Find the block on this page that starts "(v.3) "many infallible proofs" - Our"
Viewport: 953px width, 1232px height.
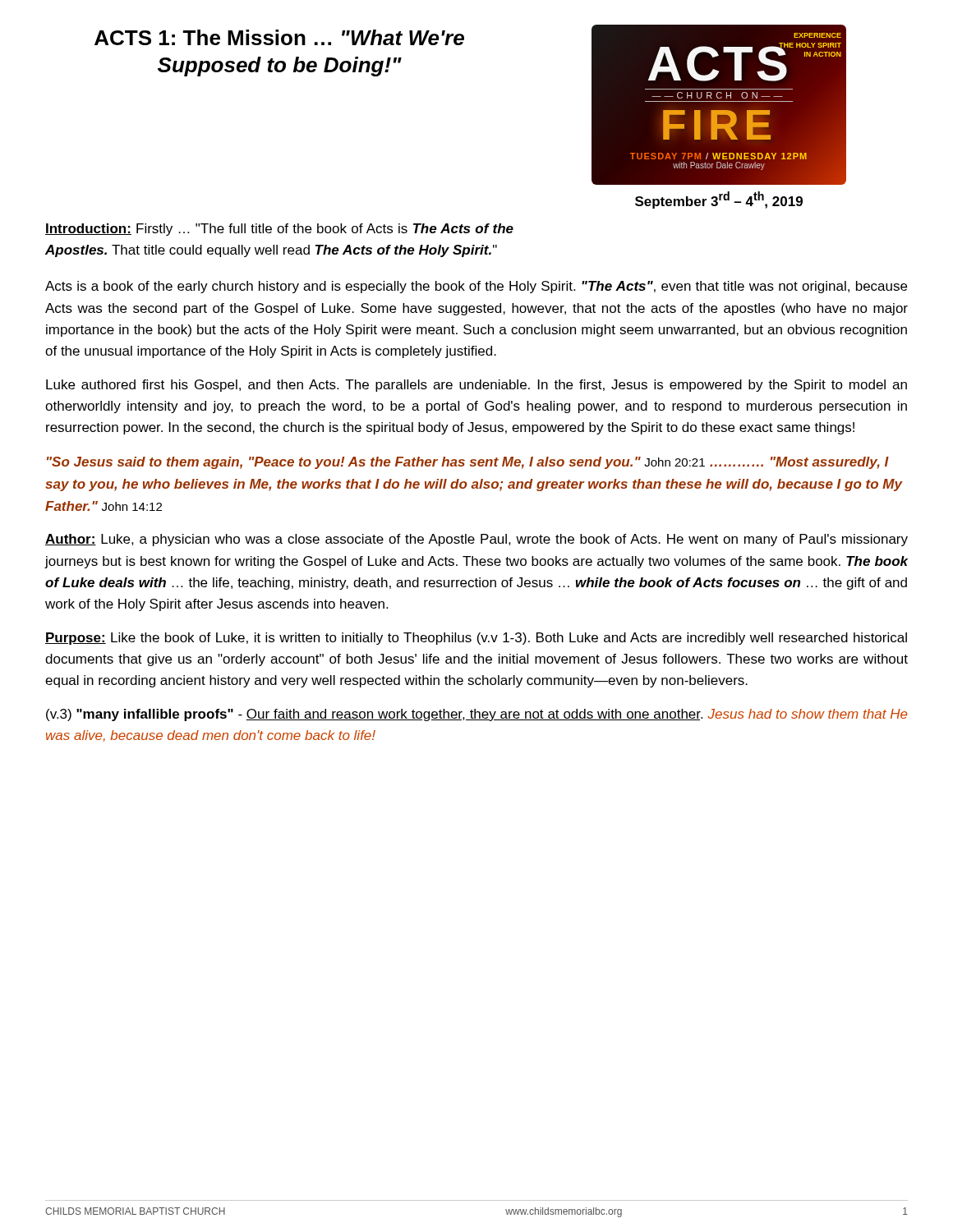[x=476, y=725]
